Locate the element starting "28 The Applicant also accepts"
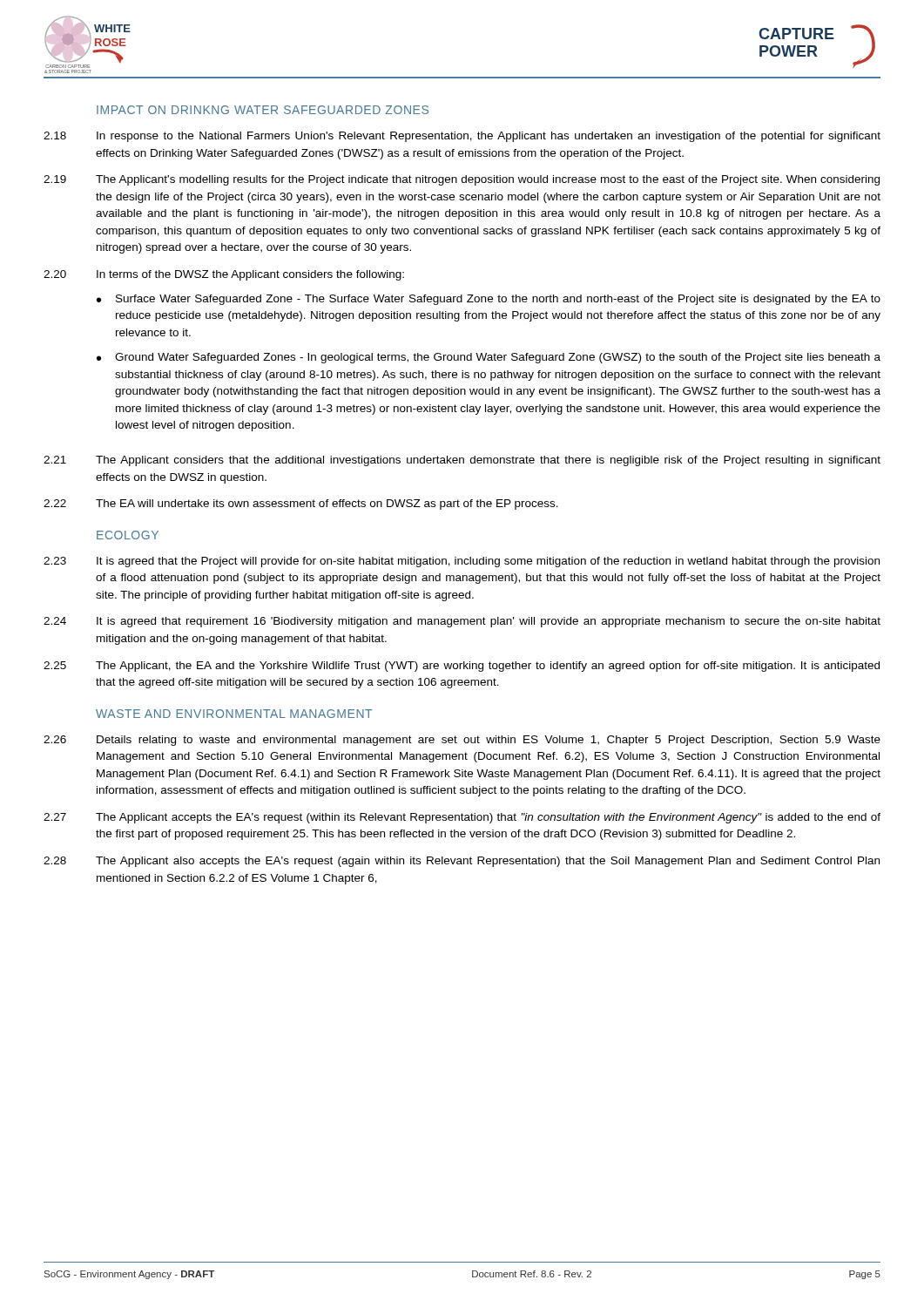Screen dimensions: 1307x924 [462, 869]
